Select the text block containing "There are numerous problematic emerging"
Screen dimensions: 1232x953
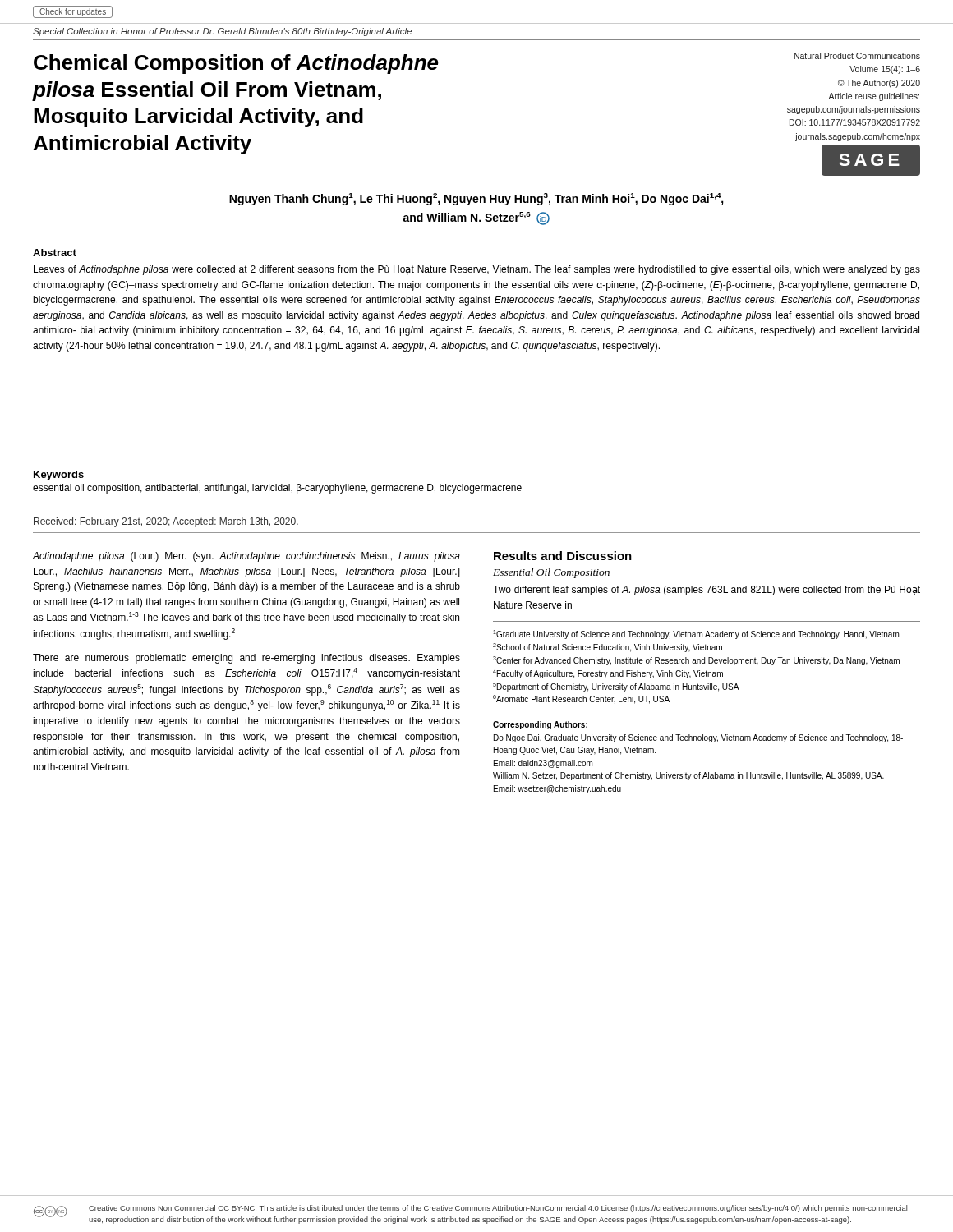coord(246,712)
